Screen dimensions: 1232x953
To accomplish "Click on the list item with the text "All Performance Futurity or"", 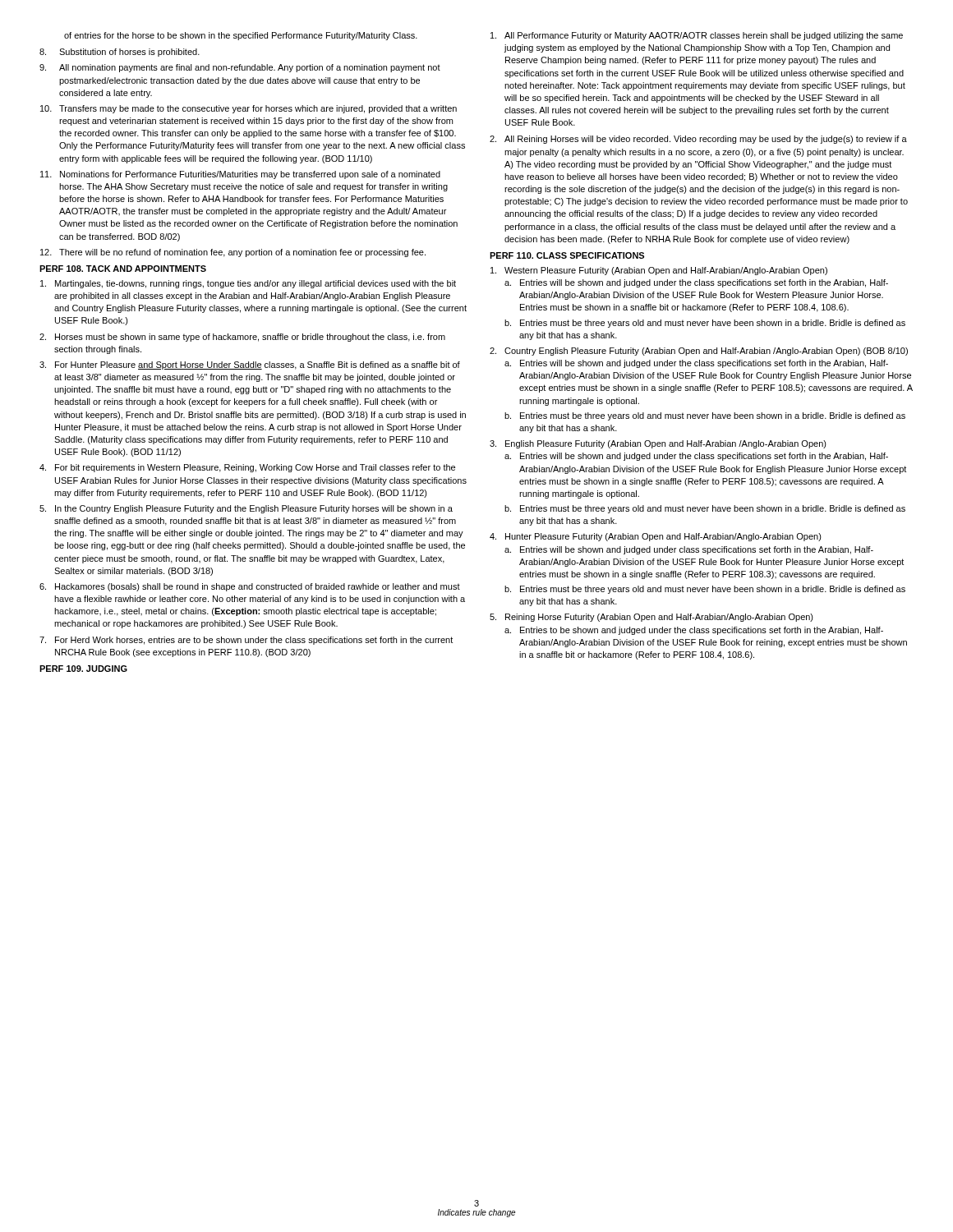I will pyautogui.click(x=702, y=79).
